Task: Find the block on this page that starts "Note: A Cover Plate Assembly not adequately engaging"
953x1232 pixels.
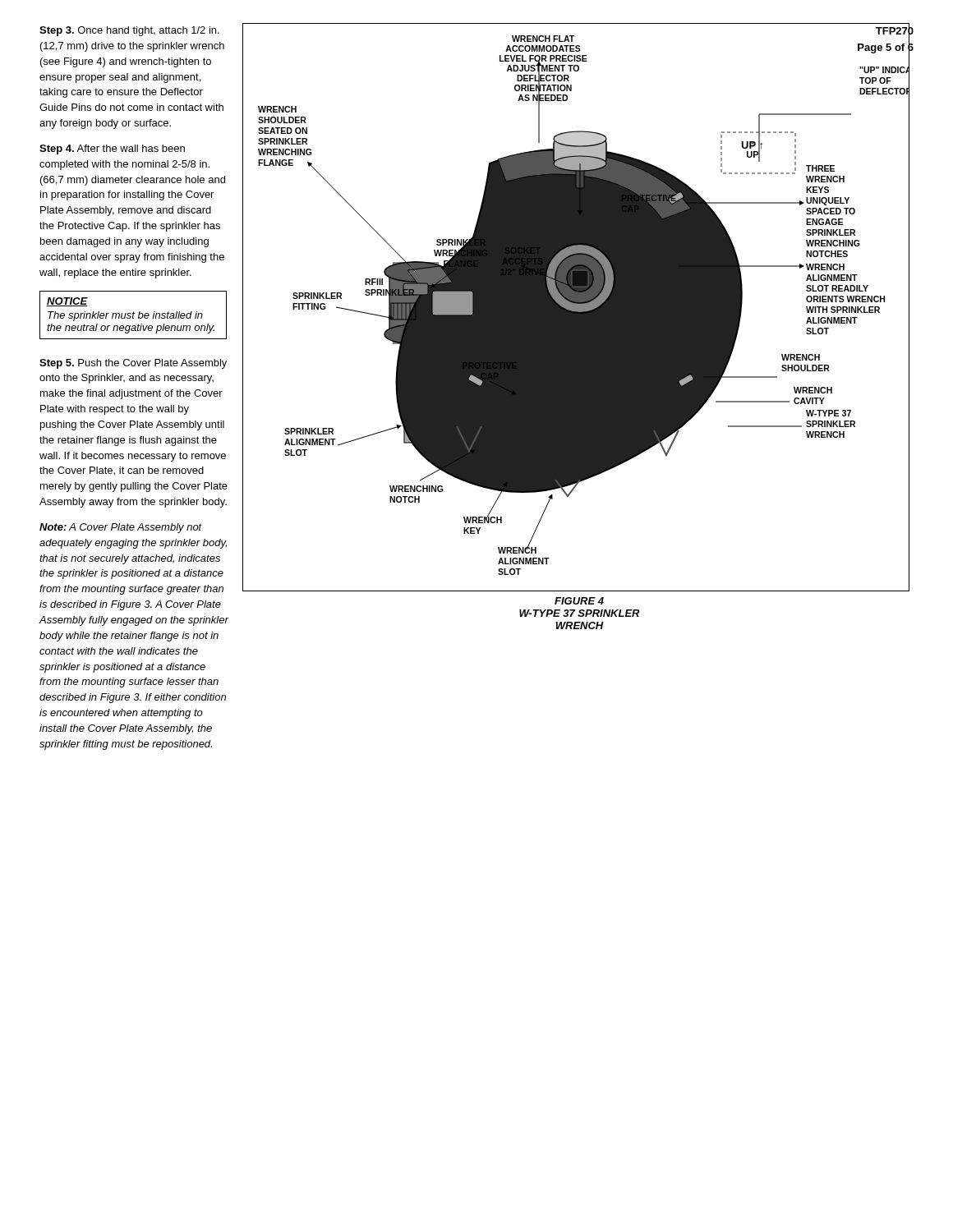Action: (x=134, y=635)
